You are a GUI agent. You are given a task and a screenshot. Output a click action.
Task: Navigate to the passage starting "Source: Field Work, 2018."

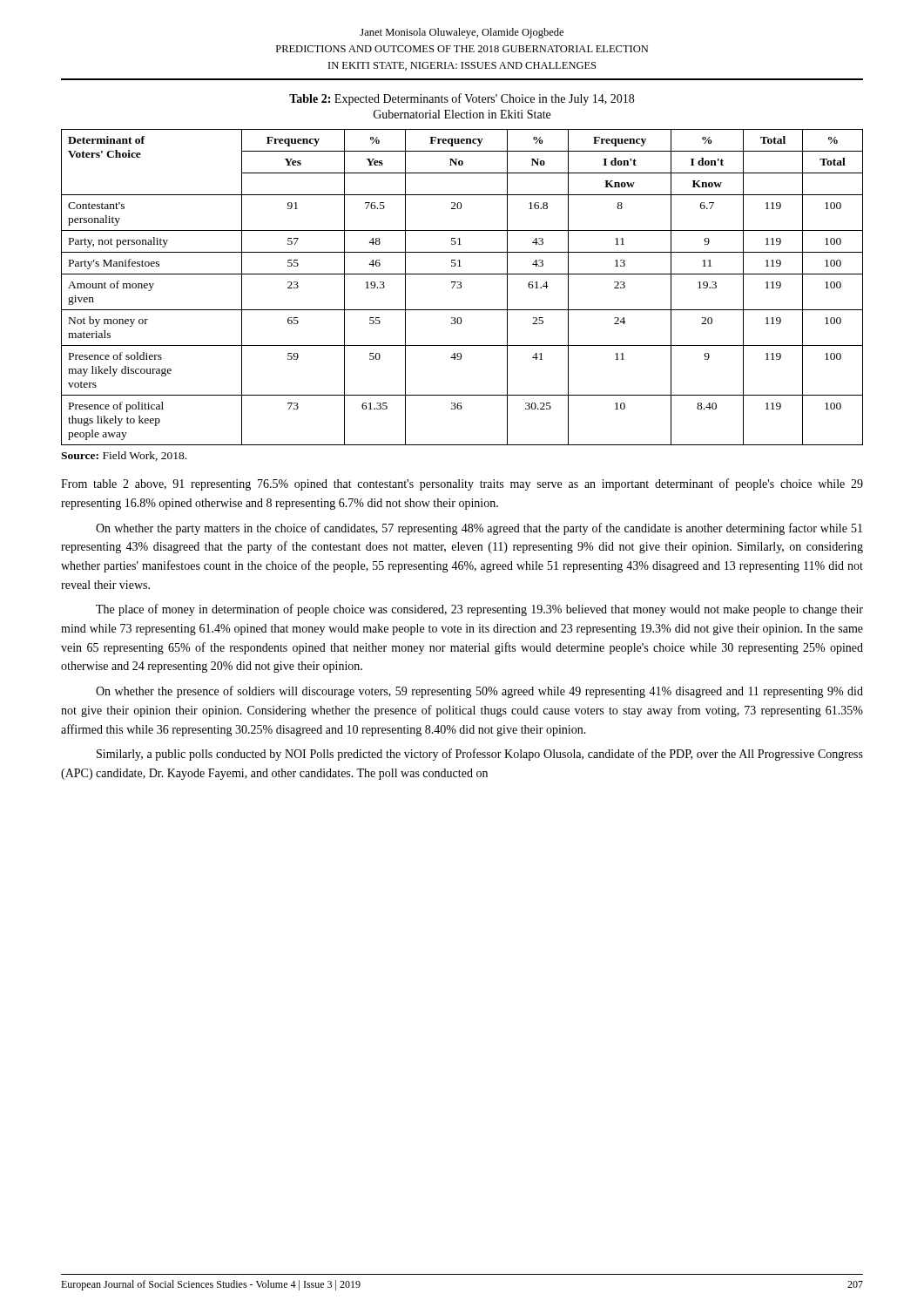click(x=124, y=455)
